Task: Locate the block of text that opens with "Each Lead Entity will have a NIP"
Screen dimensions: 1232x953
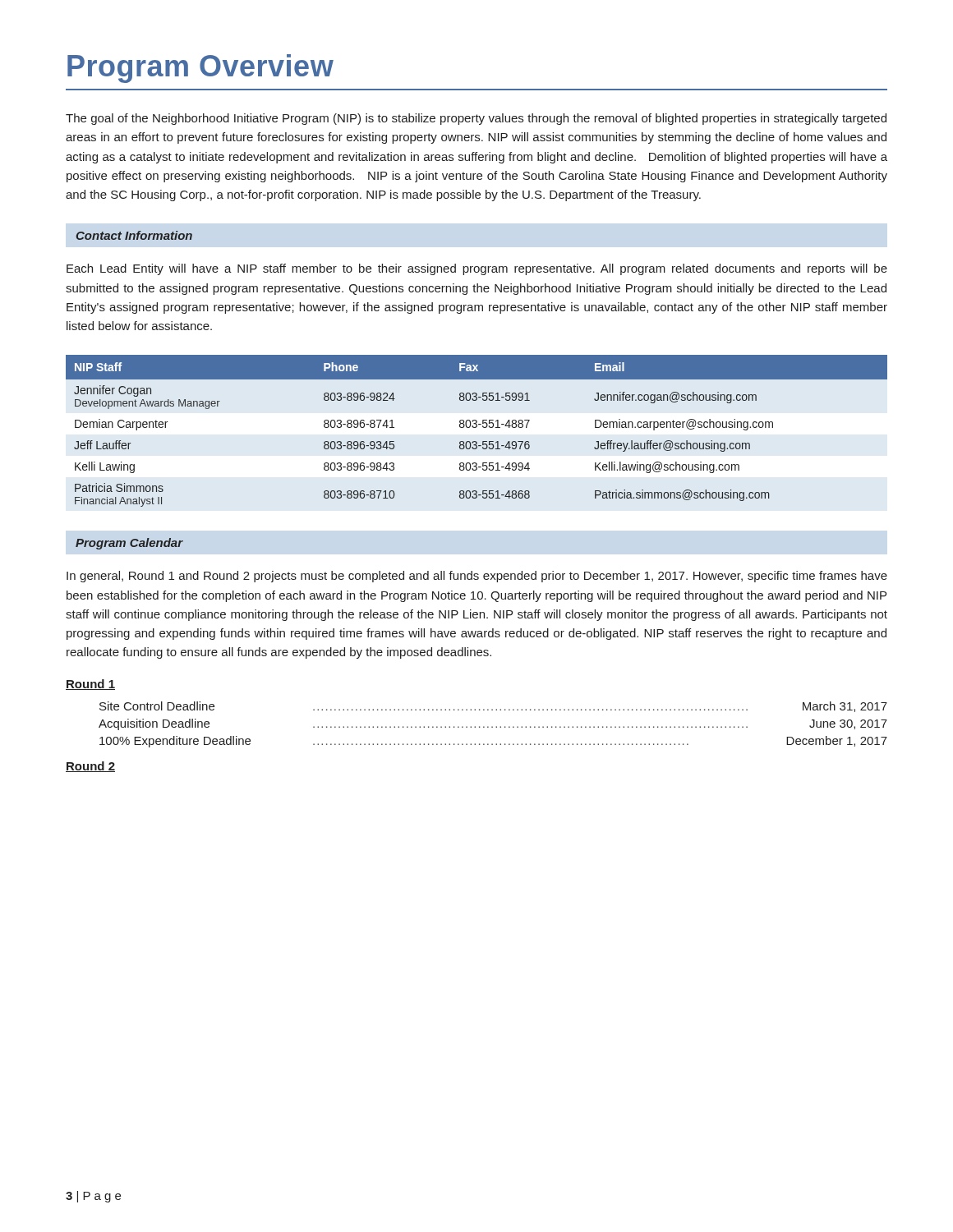Action: [x=476, y=297]
